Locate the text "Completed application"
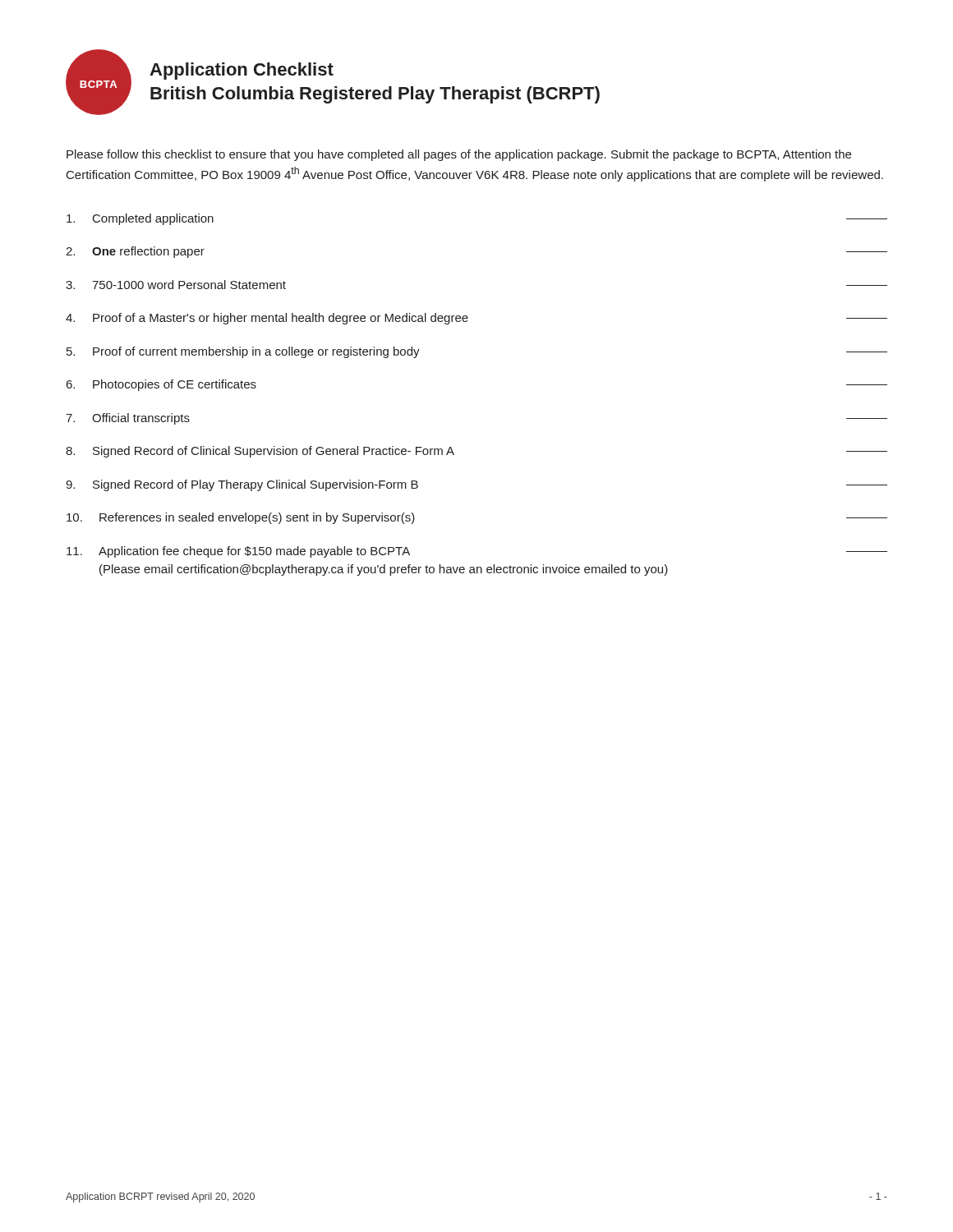The width and height of the screenshot is (953, 1232). [x=147, y=219]
